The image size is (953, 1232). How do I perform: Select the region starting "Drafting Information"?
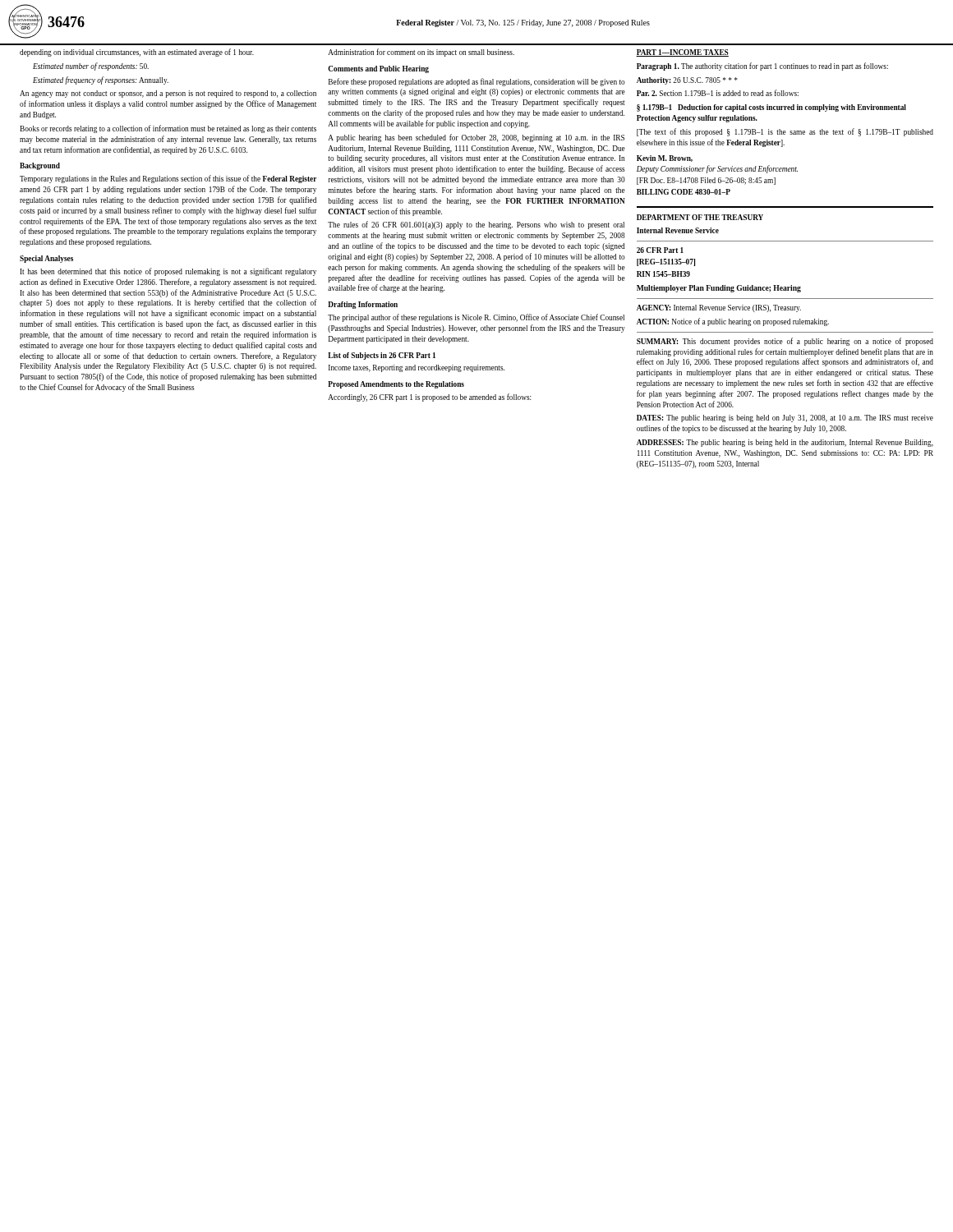pos(363,305)
